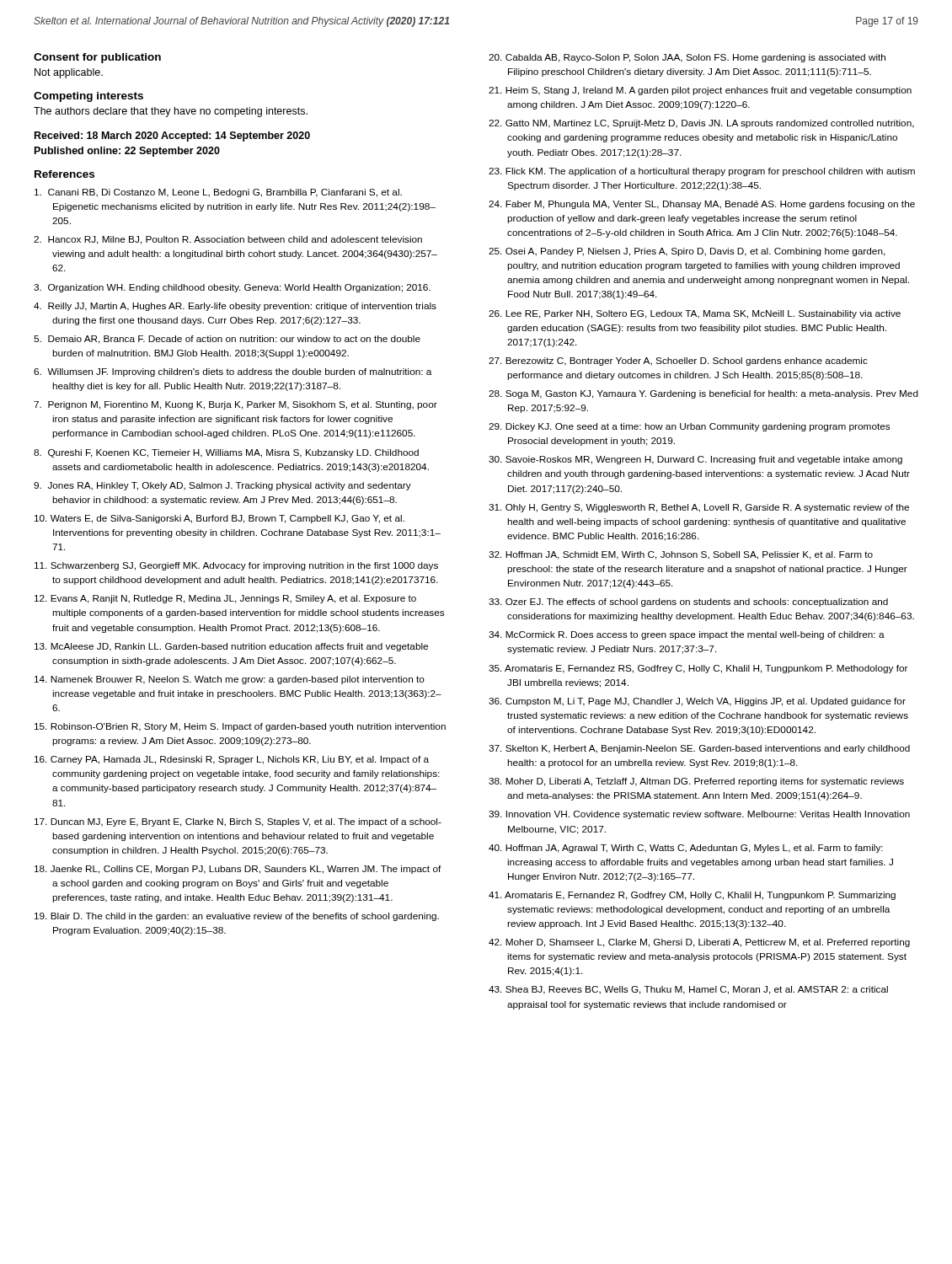Select the list item containing "35. Aromataris E, Fernandez RS, Godfrey C, Holly"
Image resolution: width=952 pixels, height=1264 pixels.
click(x=698, y=675)
